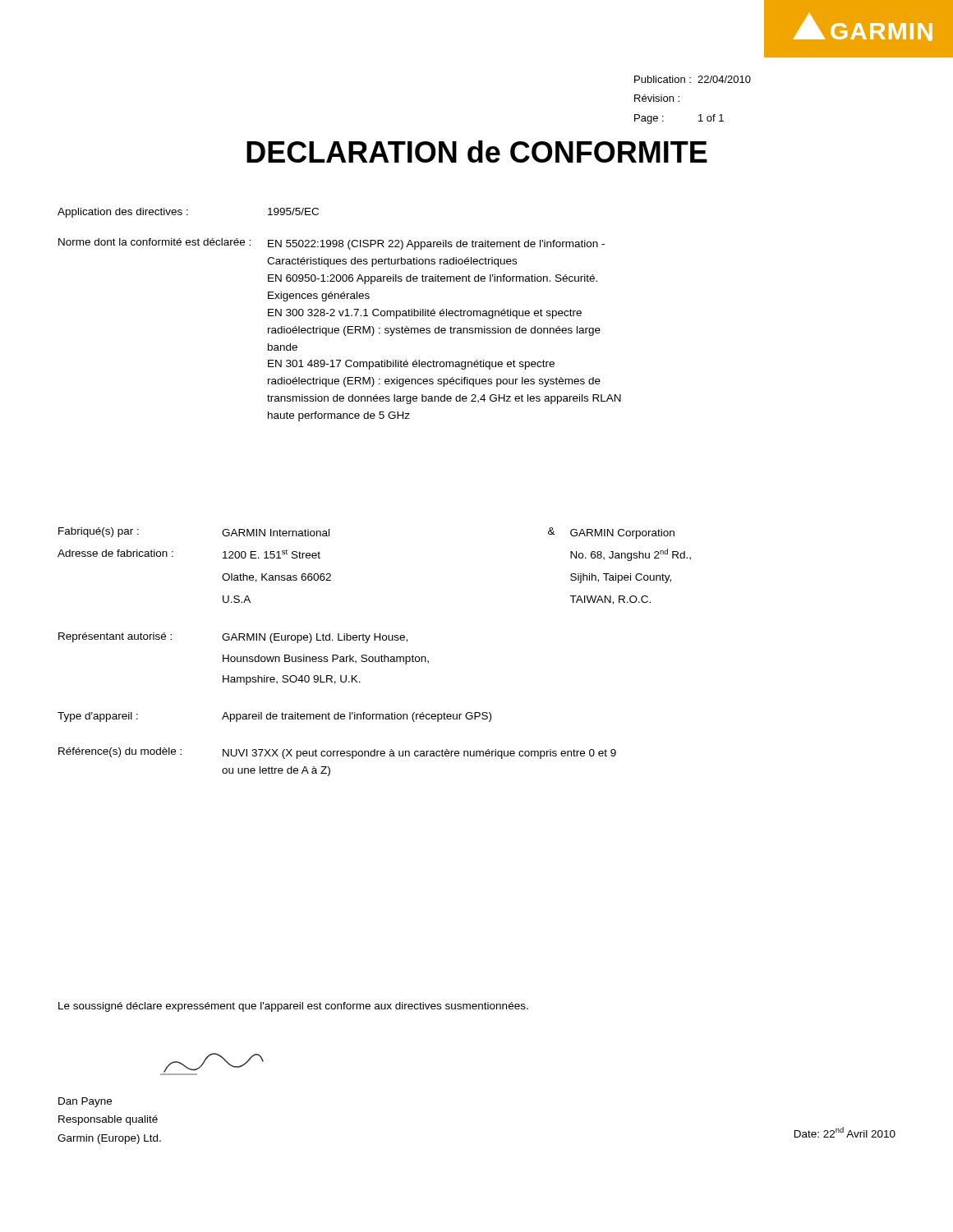Select the region starting "Le soussigné déclare expressément que"
This screenshot has height=1232, width=953.
tap(293, 1006)
